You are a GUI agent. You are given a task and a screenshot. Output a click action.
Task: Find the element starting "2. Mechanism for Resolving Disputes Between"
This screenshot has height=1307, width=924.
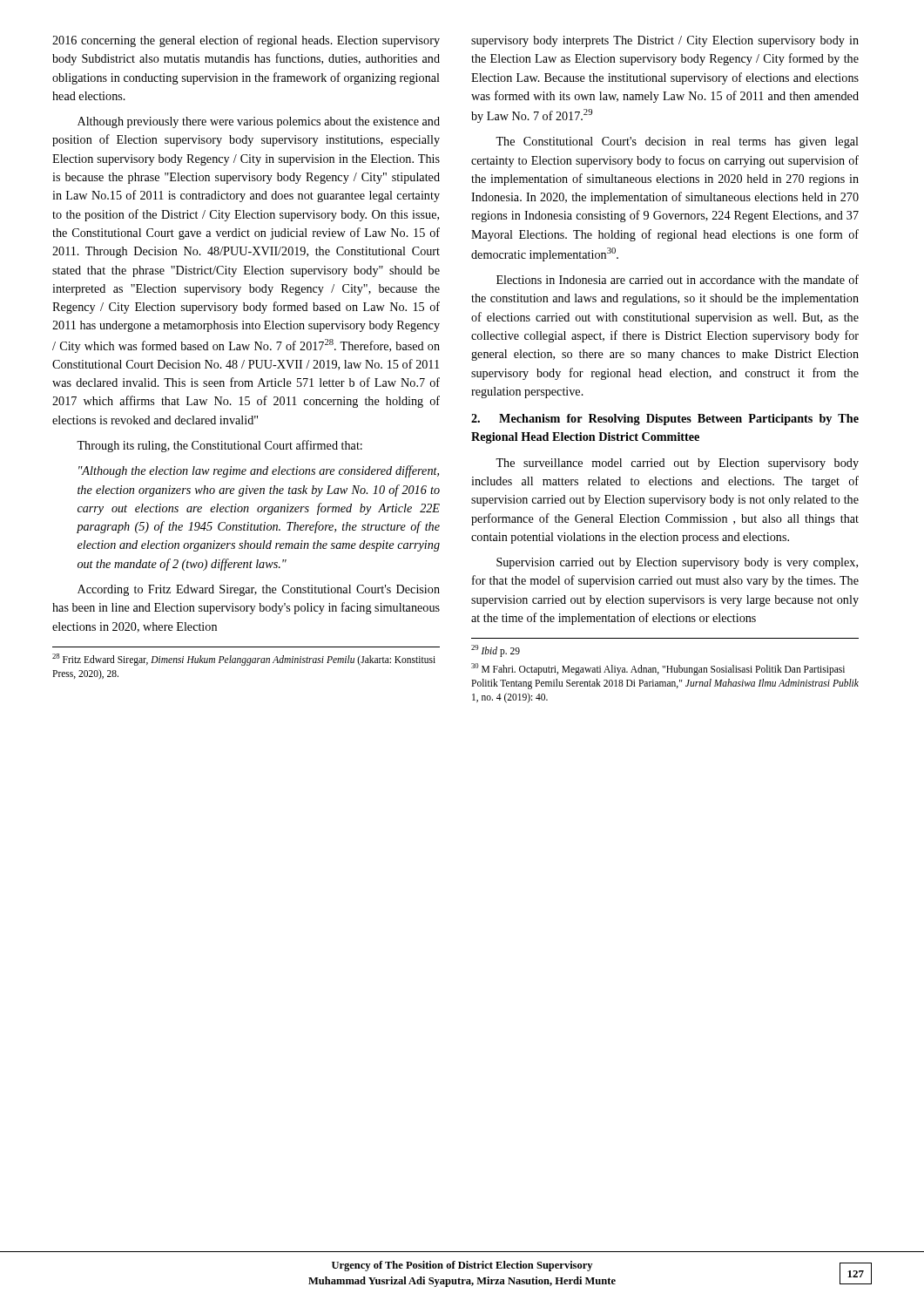point(665,428)
